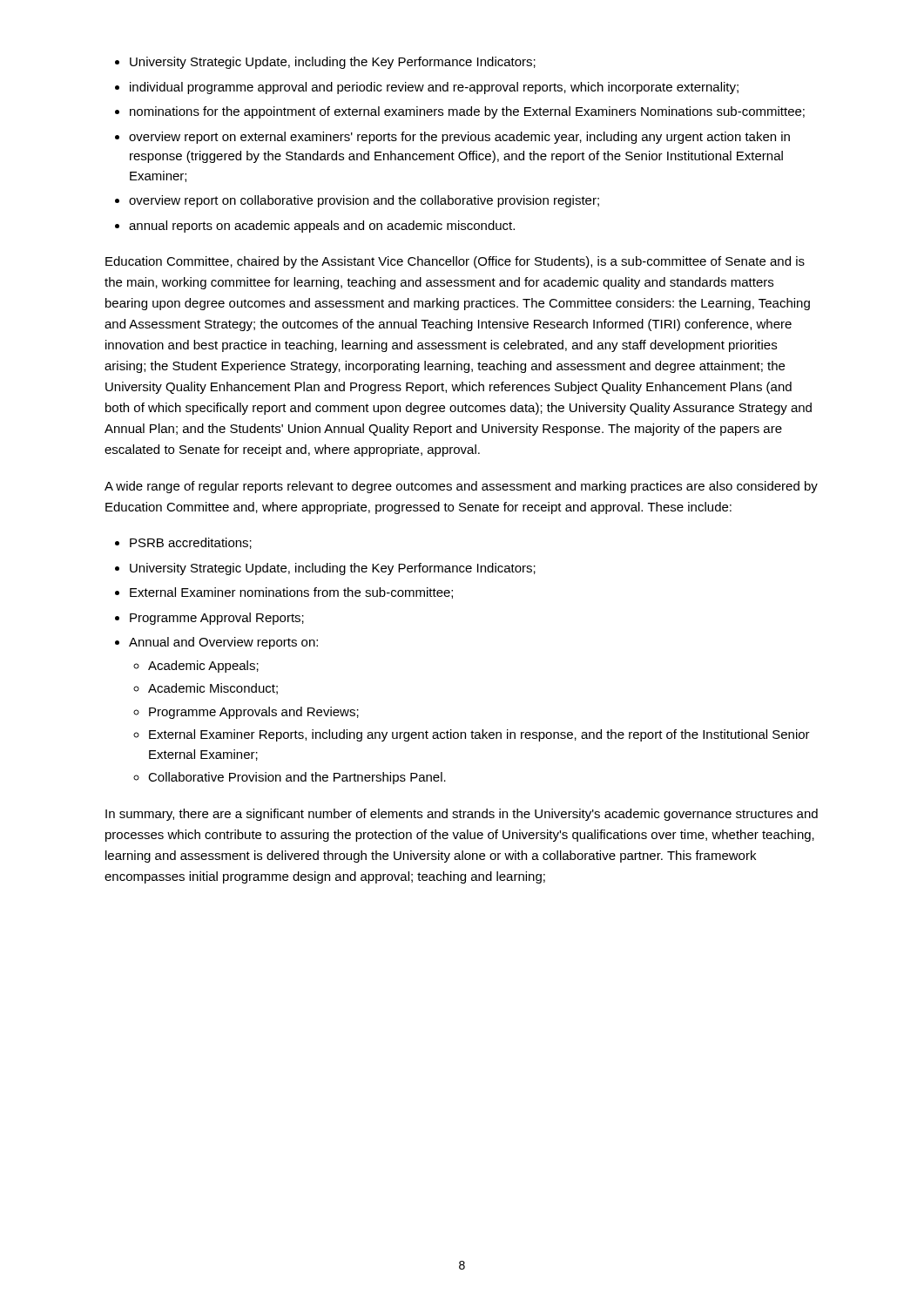Point to the text starting "A wide range of regular reports relevant"

tap(462, 497)
